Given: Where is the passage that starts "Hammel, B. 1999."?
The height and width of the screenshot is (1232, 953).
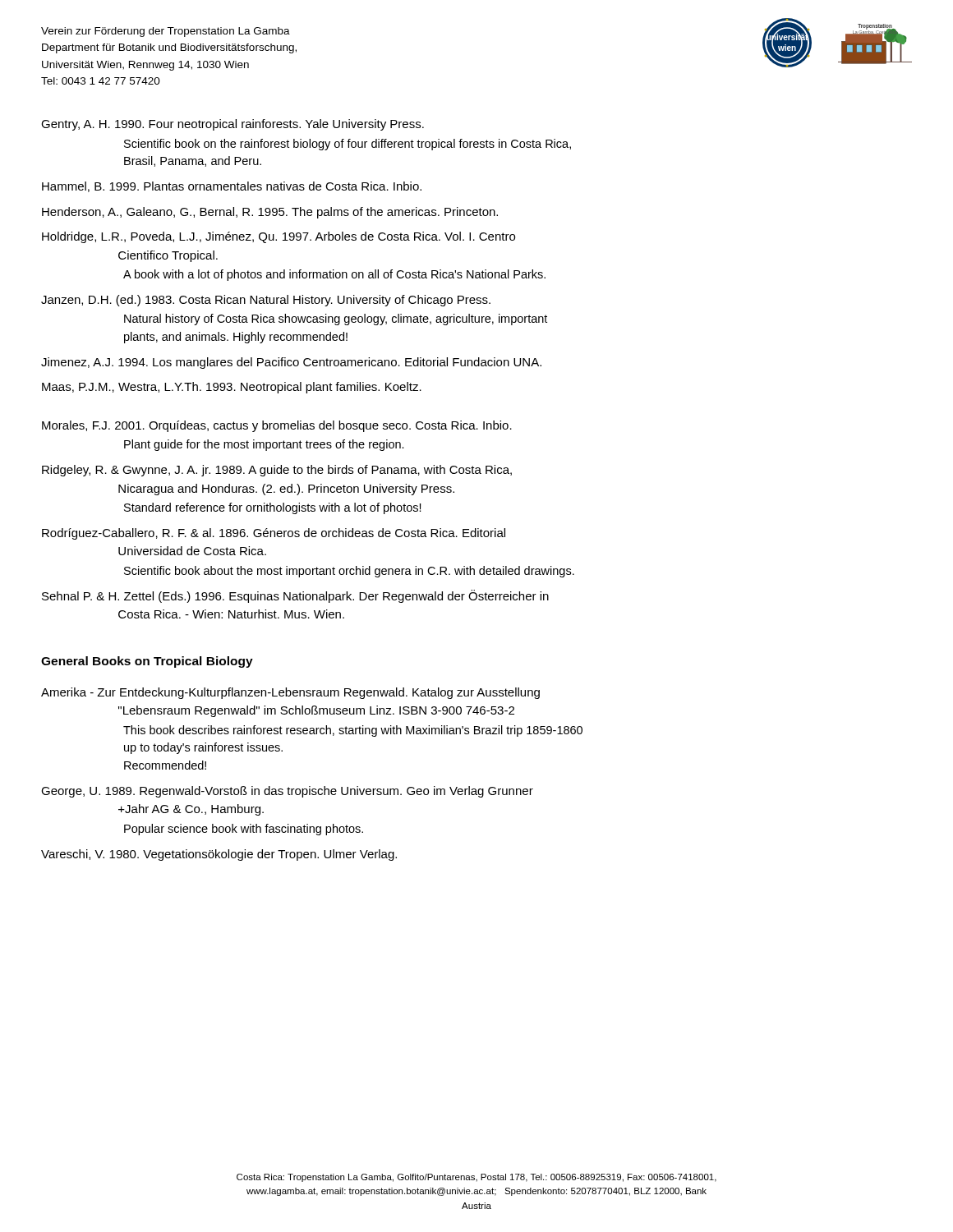Looking at the screenshot, I should point(232,187).
